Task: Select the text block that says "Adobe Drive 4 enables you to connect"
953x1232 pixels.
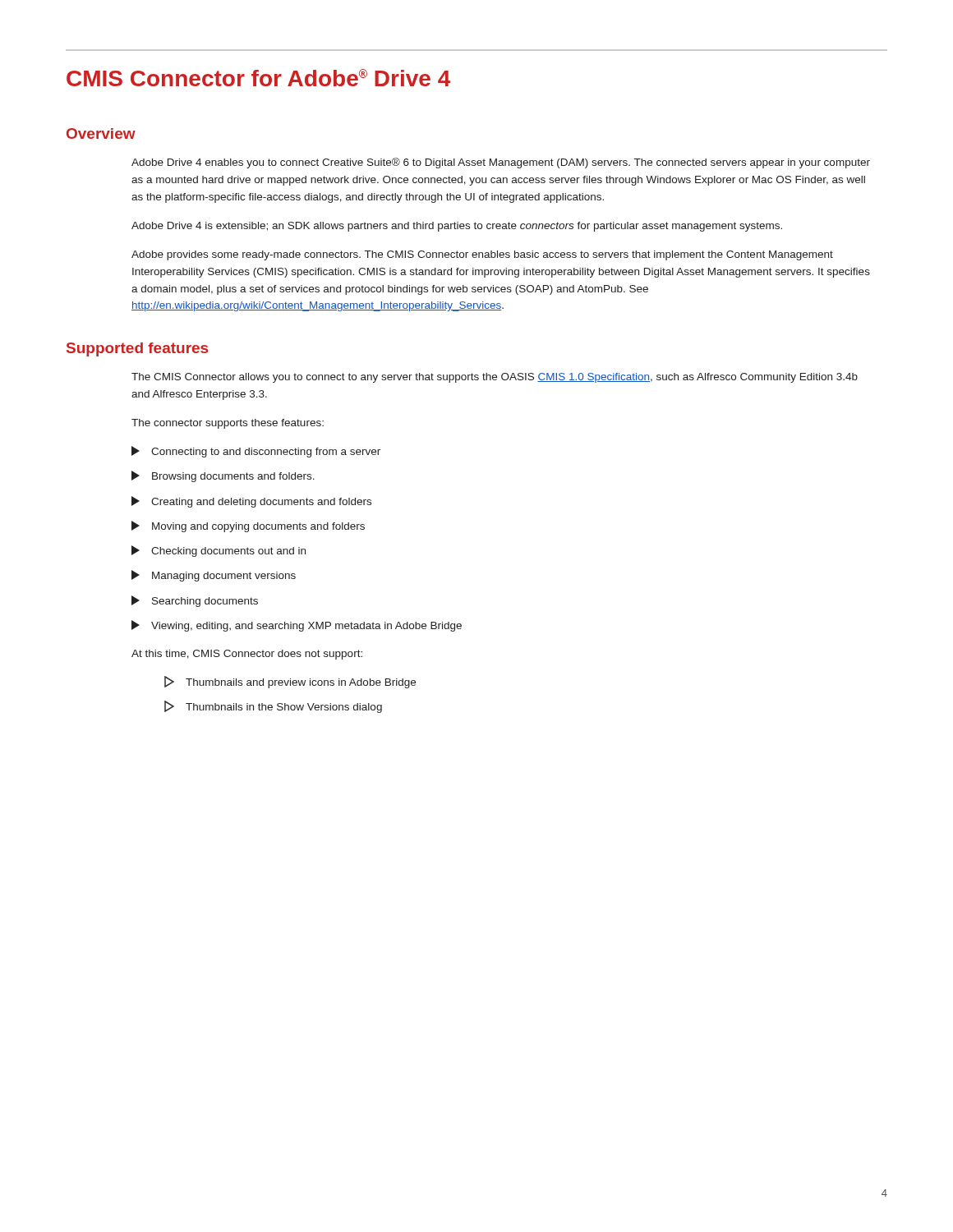Action: [501, 179]
